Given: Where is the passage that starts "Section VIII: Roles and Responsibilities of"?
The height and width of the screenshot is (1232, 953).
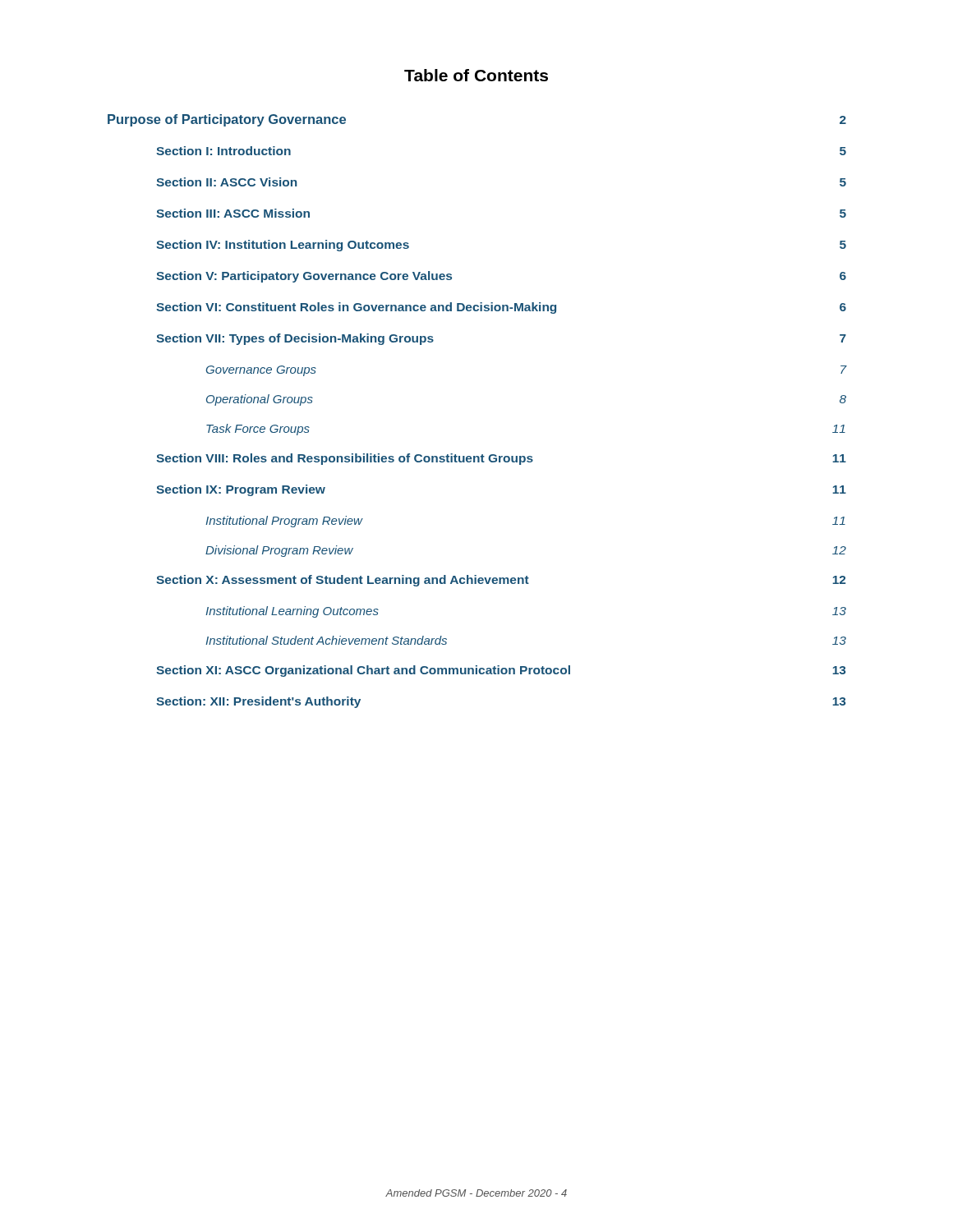Looking at the screenshot, I should [501, 458].
